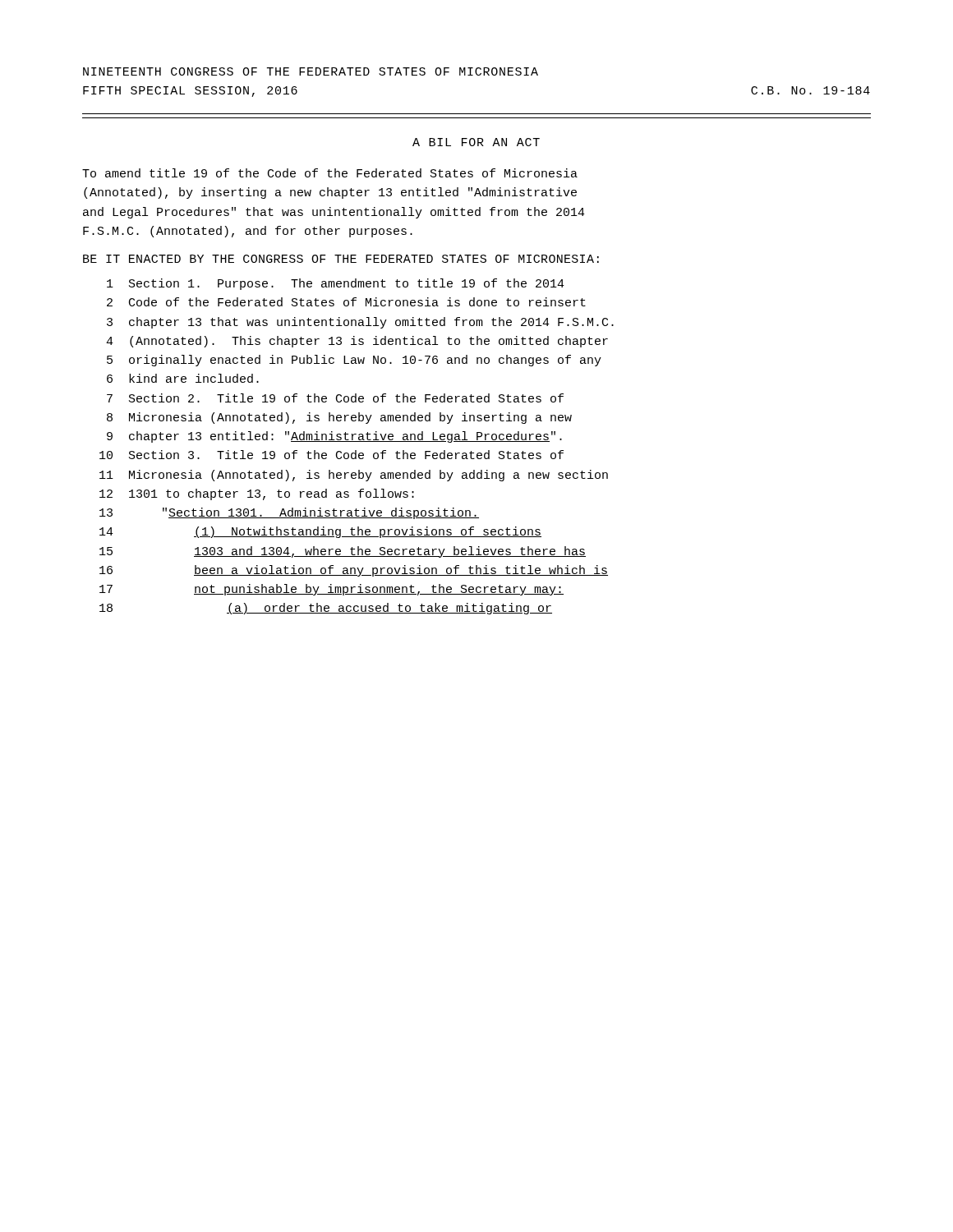Image resolution: width=953 pixels, height=1232 pixels.
Task: Locate the list item containing "10 Section 3. Title 19 of the Code"
Action: (x=476, y=457)
